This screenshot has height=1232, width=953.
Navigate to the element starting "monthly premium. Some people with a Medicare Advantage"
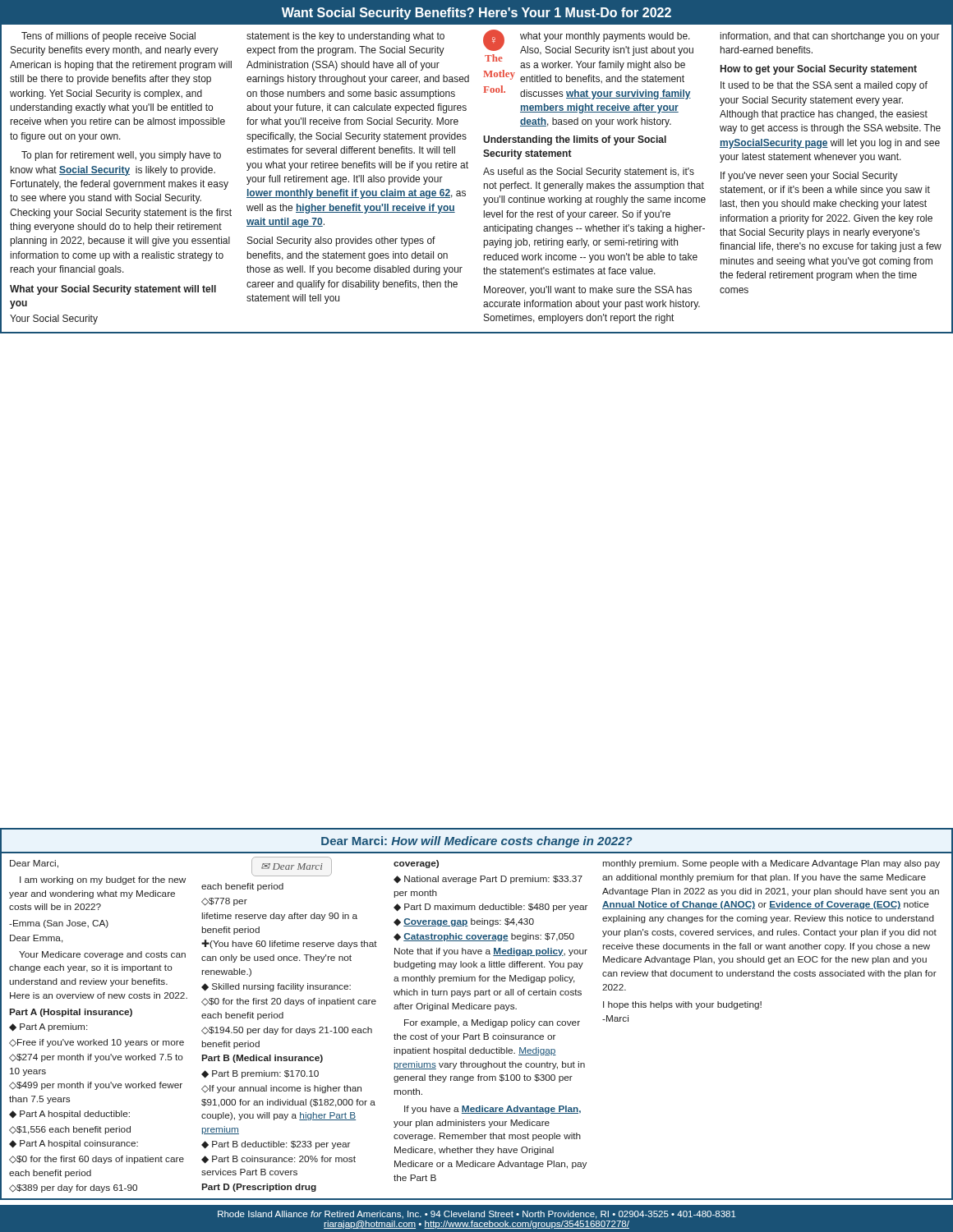[773, 941]
